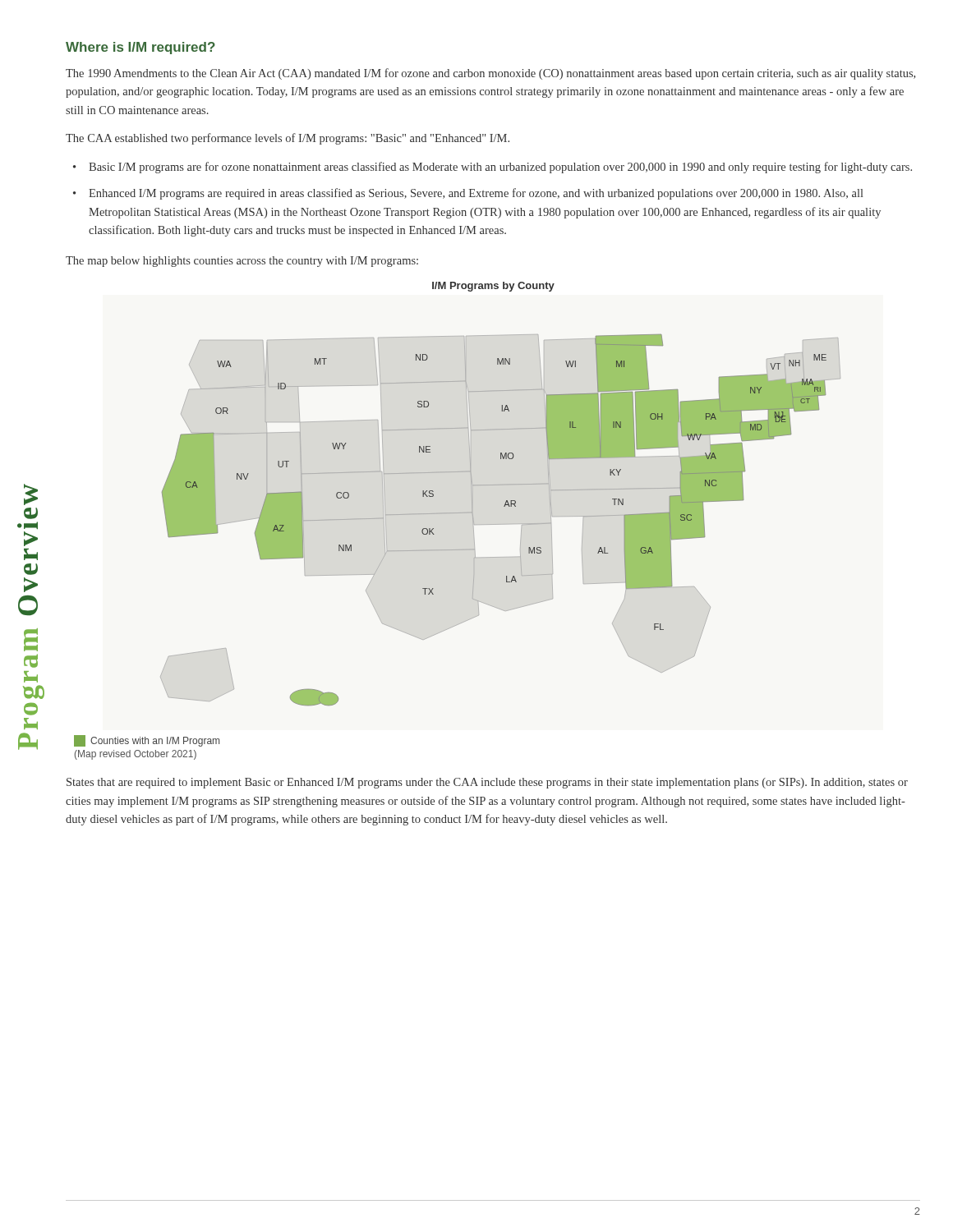Screen dimensions: 1232x953
Task: Find the text starting "Basic I/M programs"
Action: click(501, 167)
